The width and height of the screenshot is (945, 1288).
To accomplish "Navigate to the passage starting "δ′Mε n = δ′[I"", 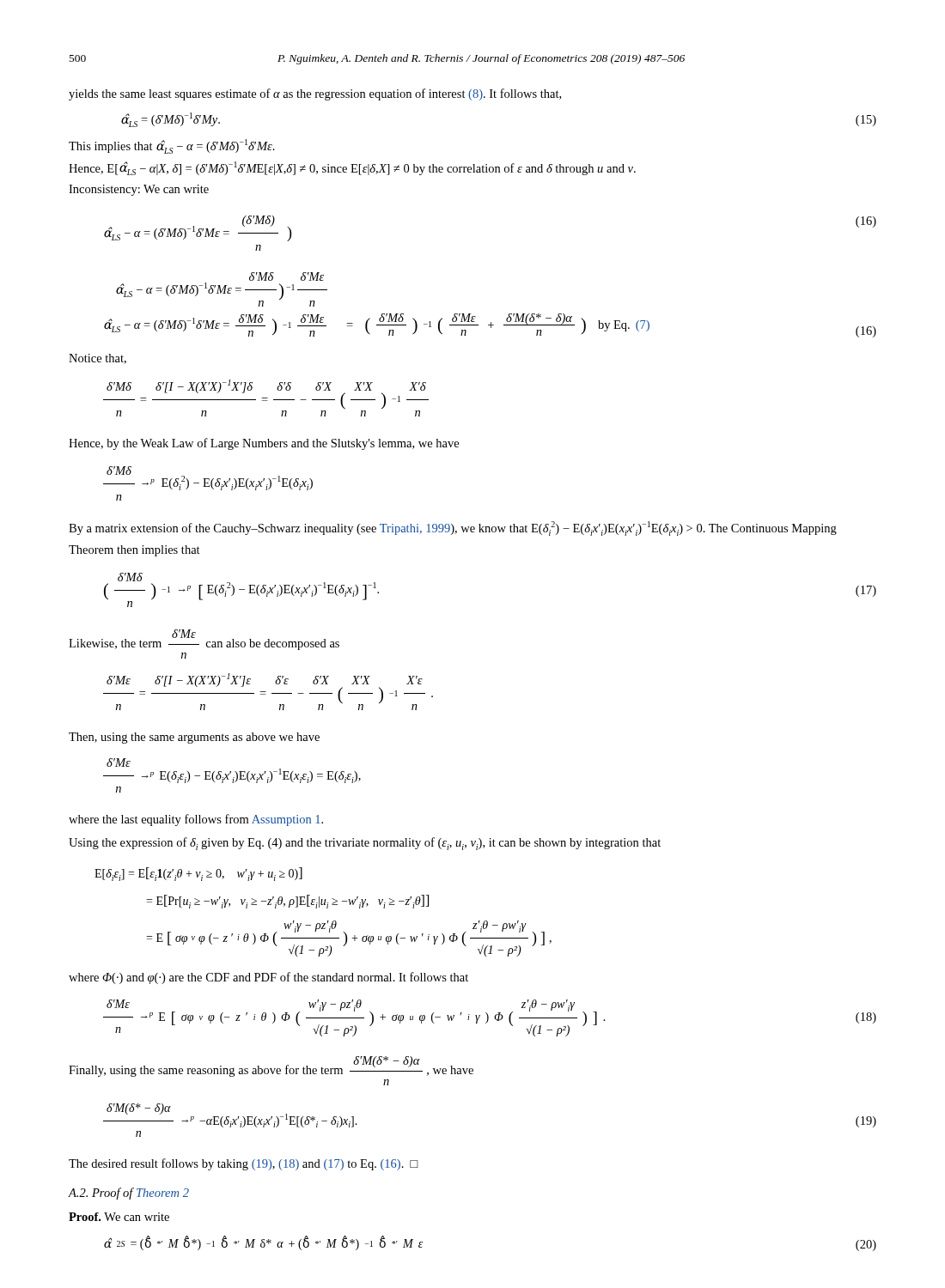I will (268, 693).
